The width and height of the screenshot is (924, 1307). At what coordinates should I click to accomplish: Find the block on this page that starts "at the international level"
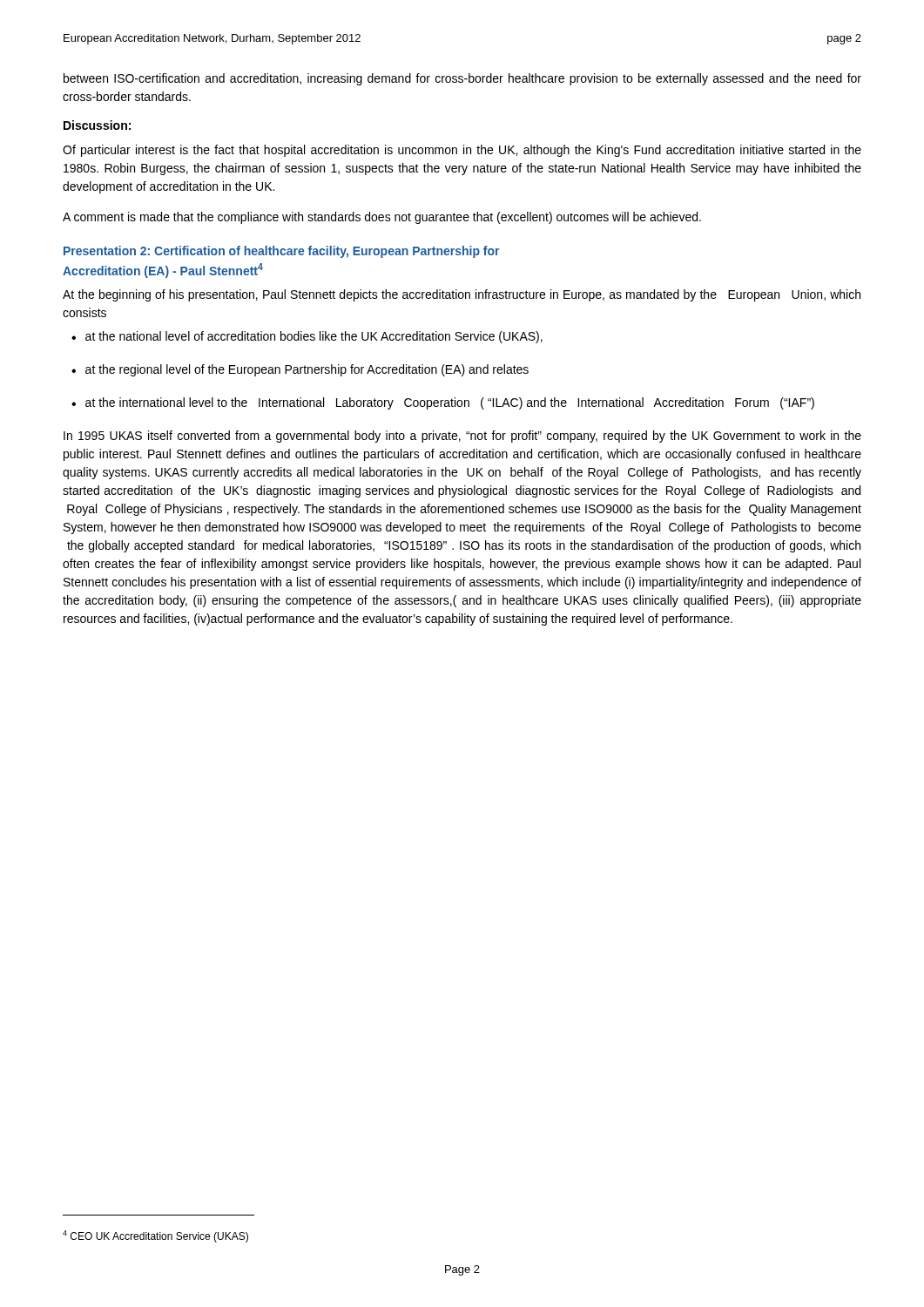[450, 402]
